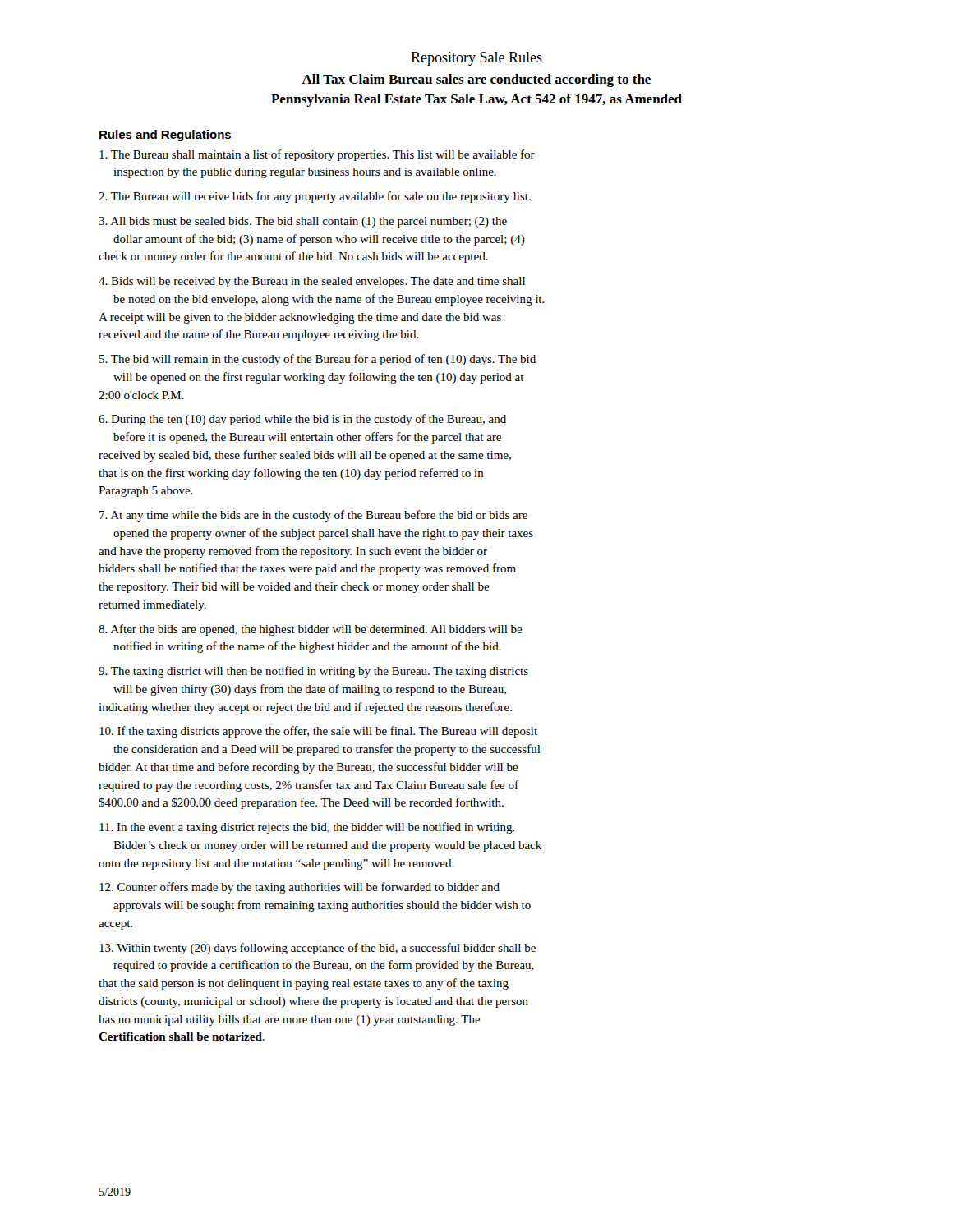Point to the element starting "3. All bids"

(x=312, y=239)
